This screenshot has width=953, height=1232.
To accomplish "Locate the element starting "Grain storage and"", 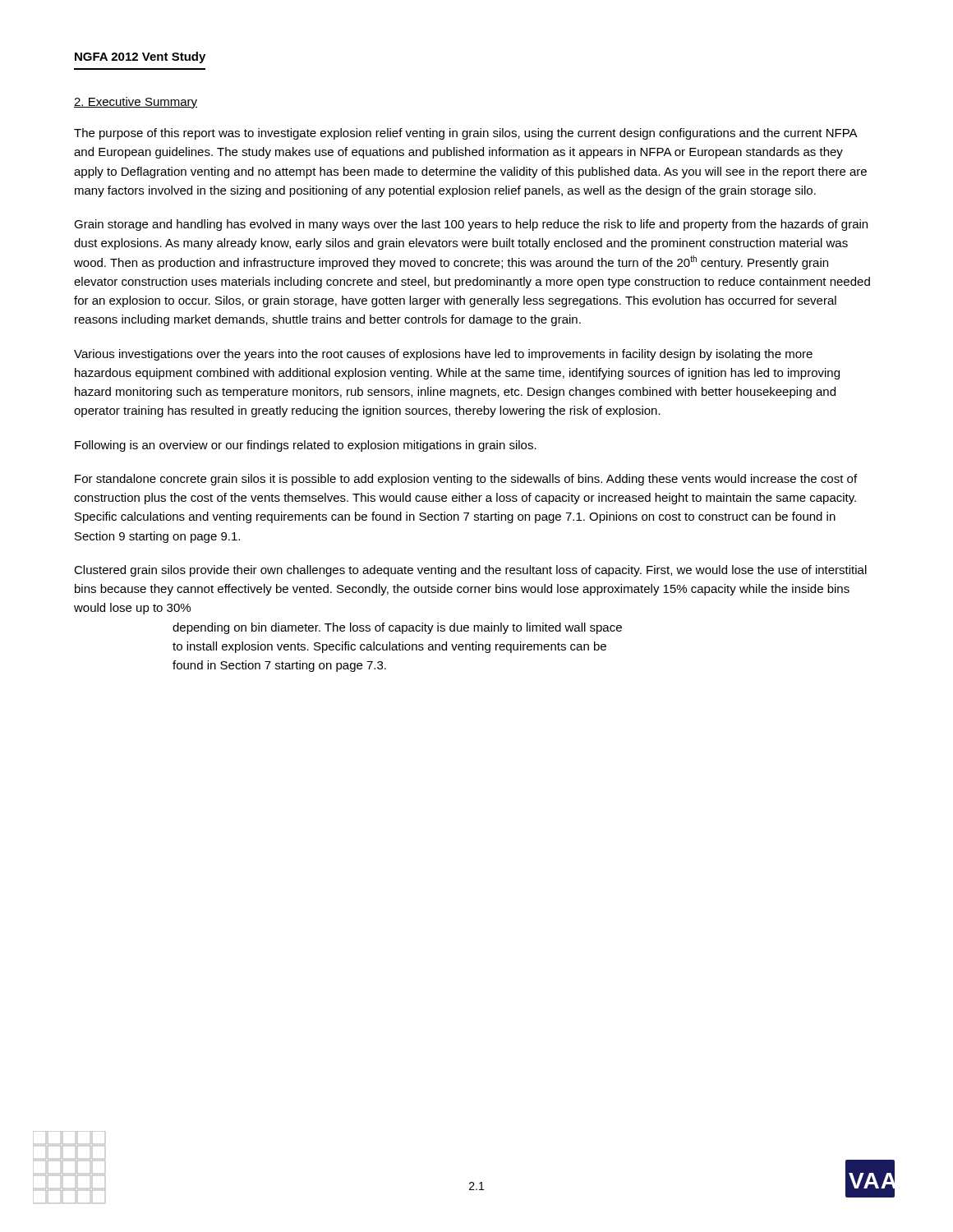I will 472,272.
